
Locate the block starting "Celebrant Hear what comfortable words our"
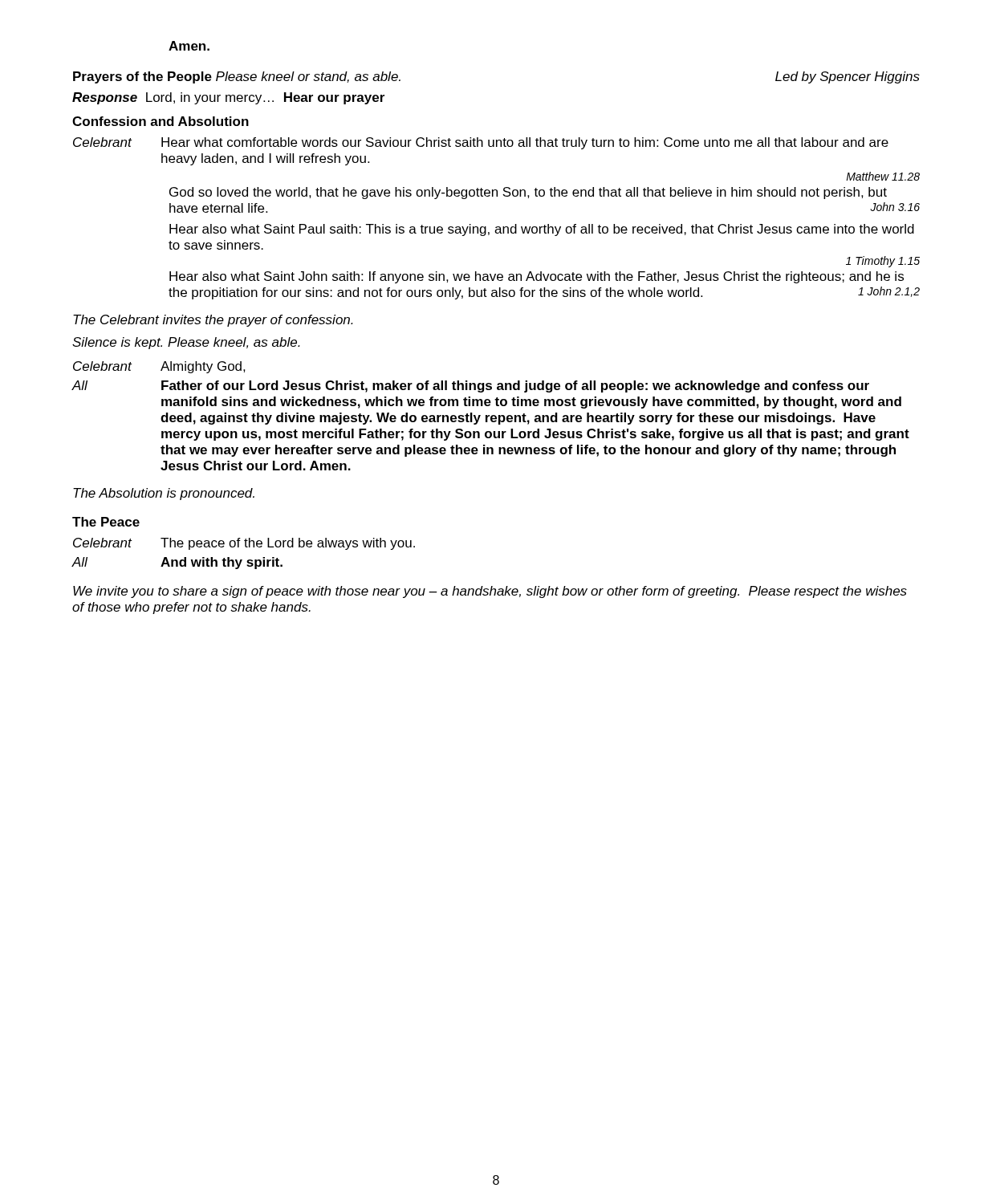481,143
